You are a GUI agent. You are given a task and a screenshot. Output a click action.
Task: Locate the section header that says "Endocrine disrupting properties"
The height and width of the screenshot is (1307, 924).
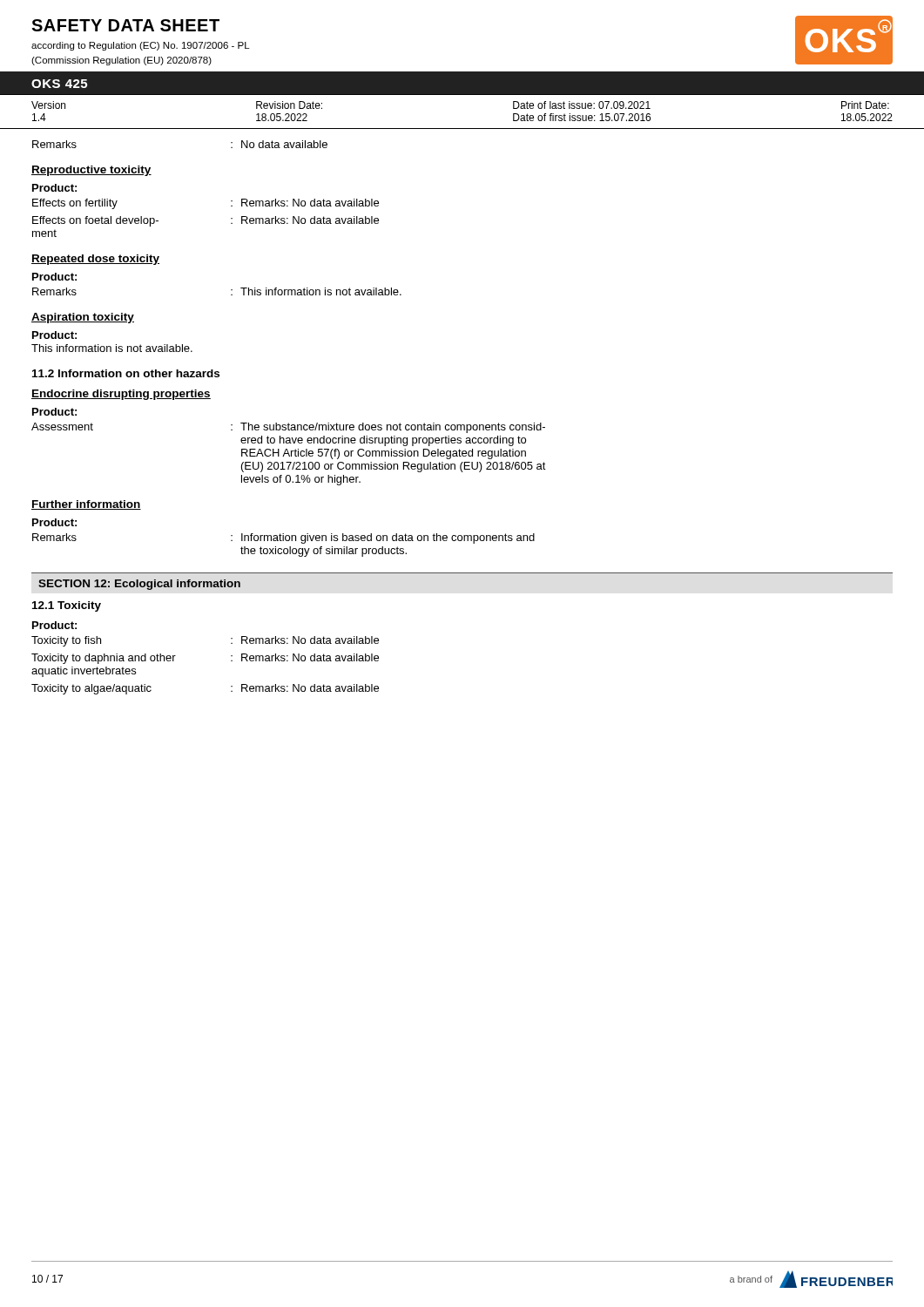(121, 393)
